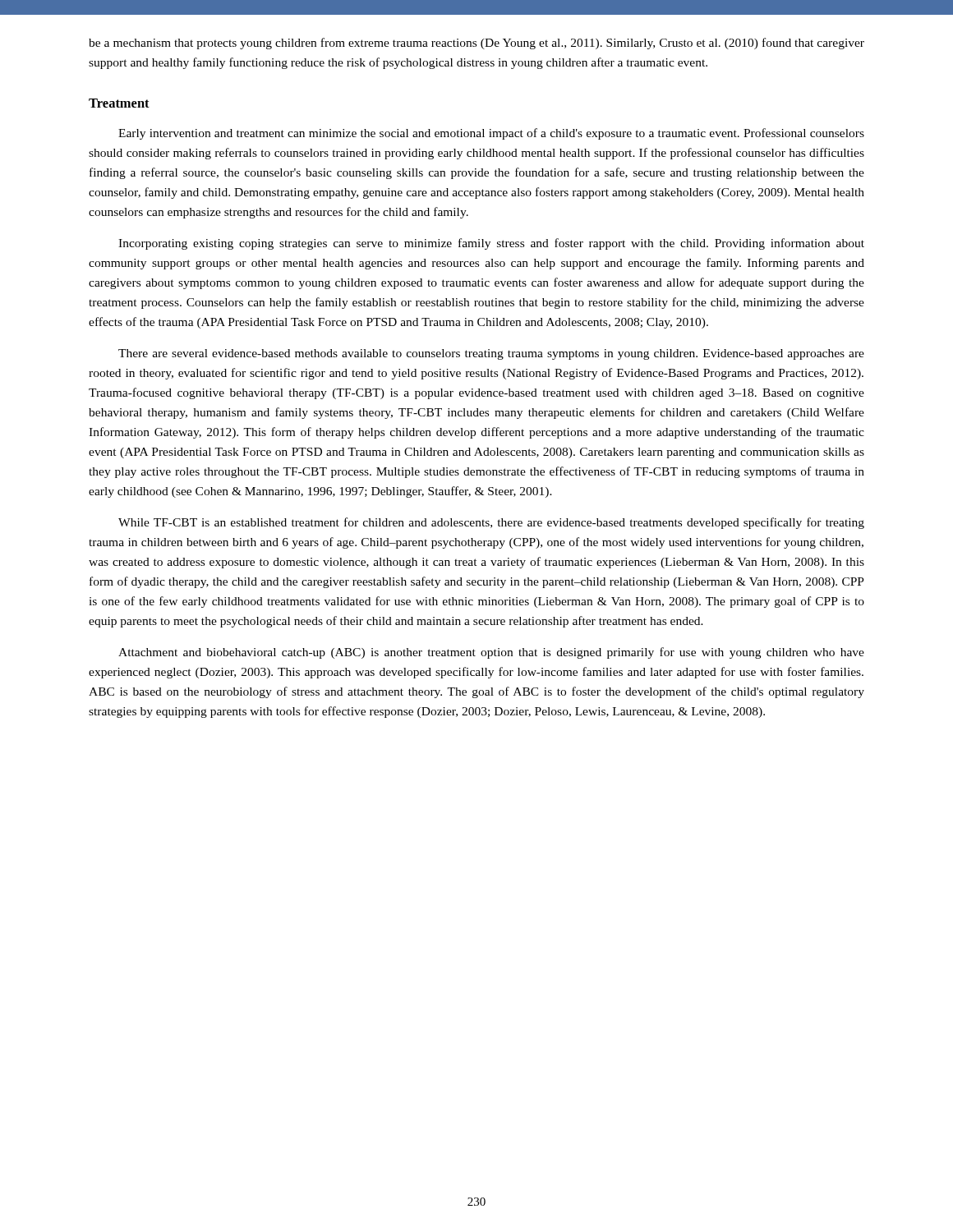The image size is (953, 1232).
Task: Select the region starting "Incorporating existing coping strategies can"
Action: [476, 283]
